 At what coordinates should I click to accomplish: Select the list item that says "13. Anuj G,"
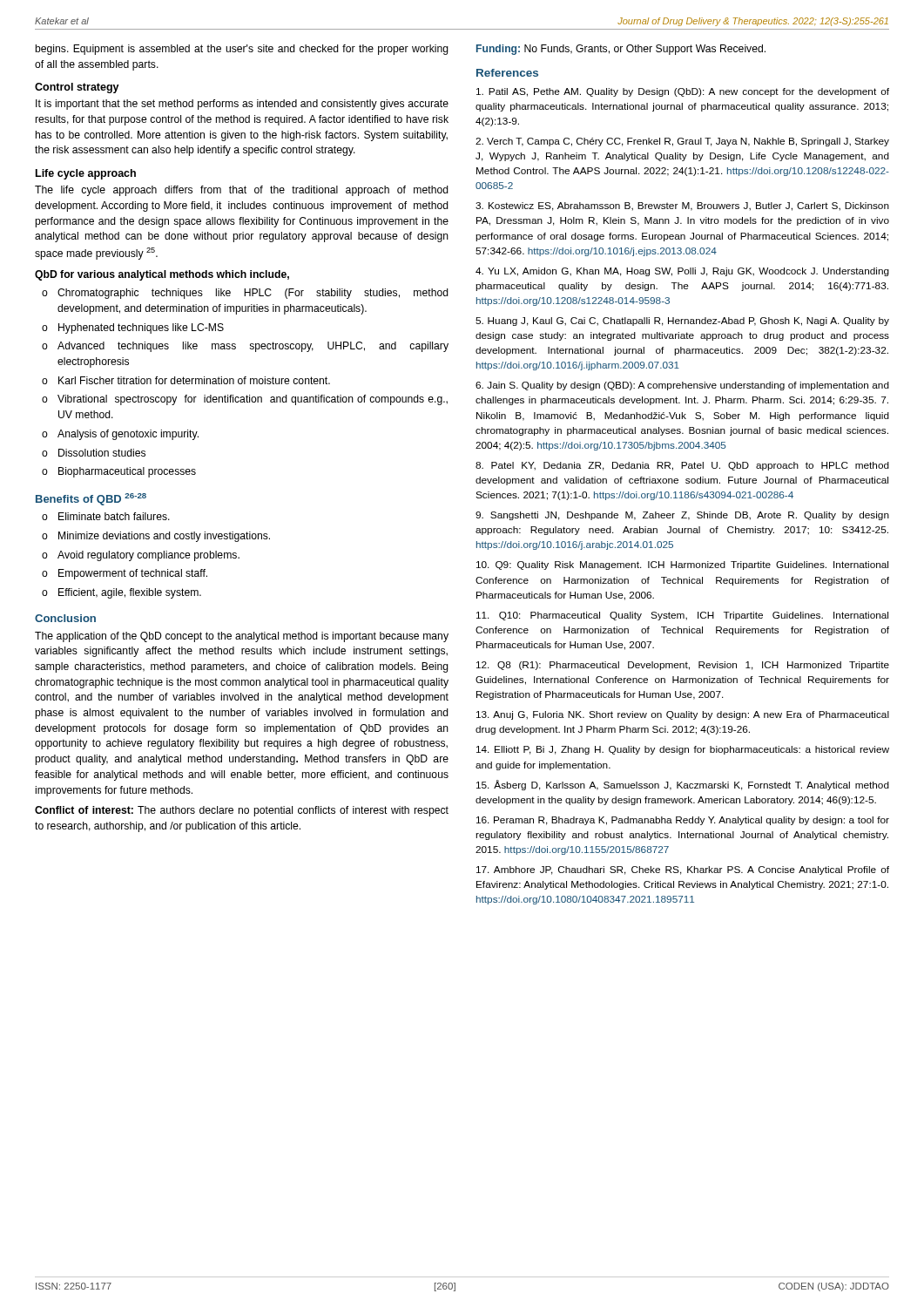click(x=682, y=722)
